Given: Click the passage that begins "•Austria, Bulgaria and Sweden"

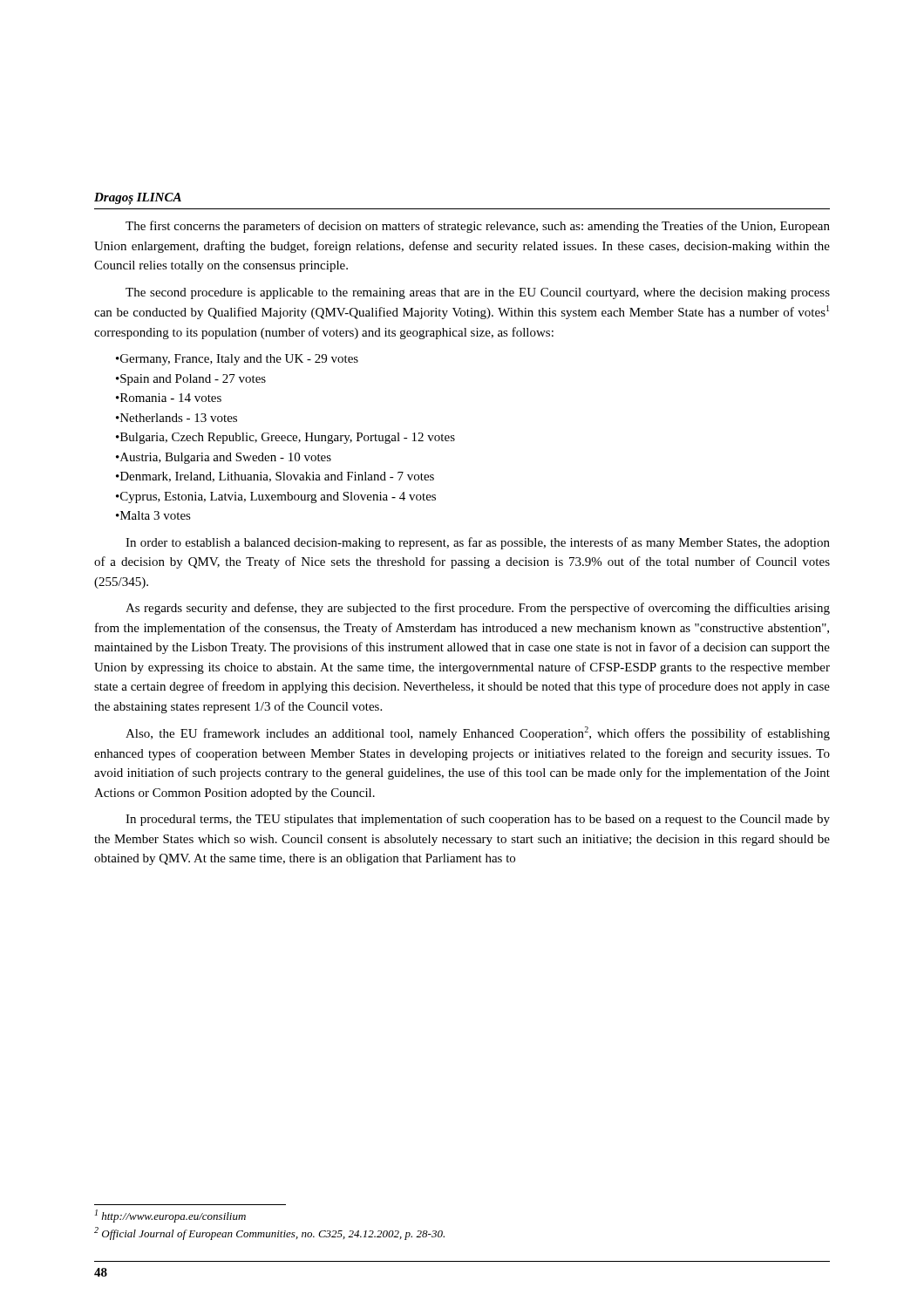Looking at the screenshot, I should (224, 458).
